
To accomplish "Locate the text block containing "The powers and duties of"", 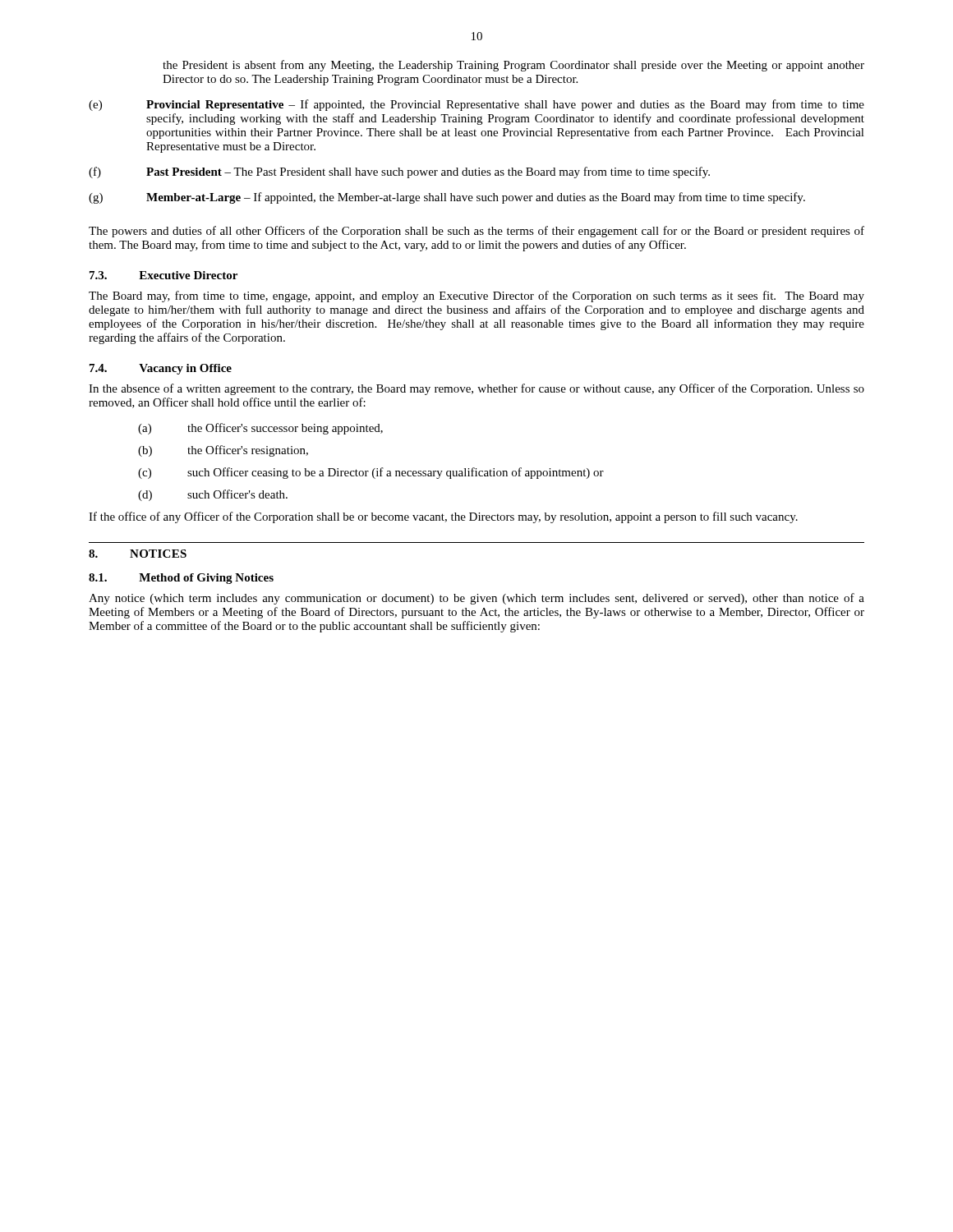I will 476,238.
